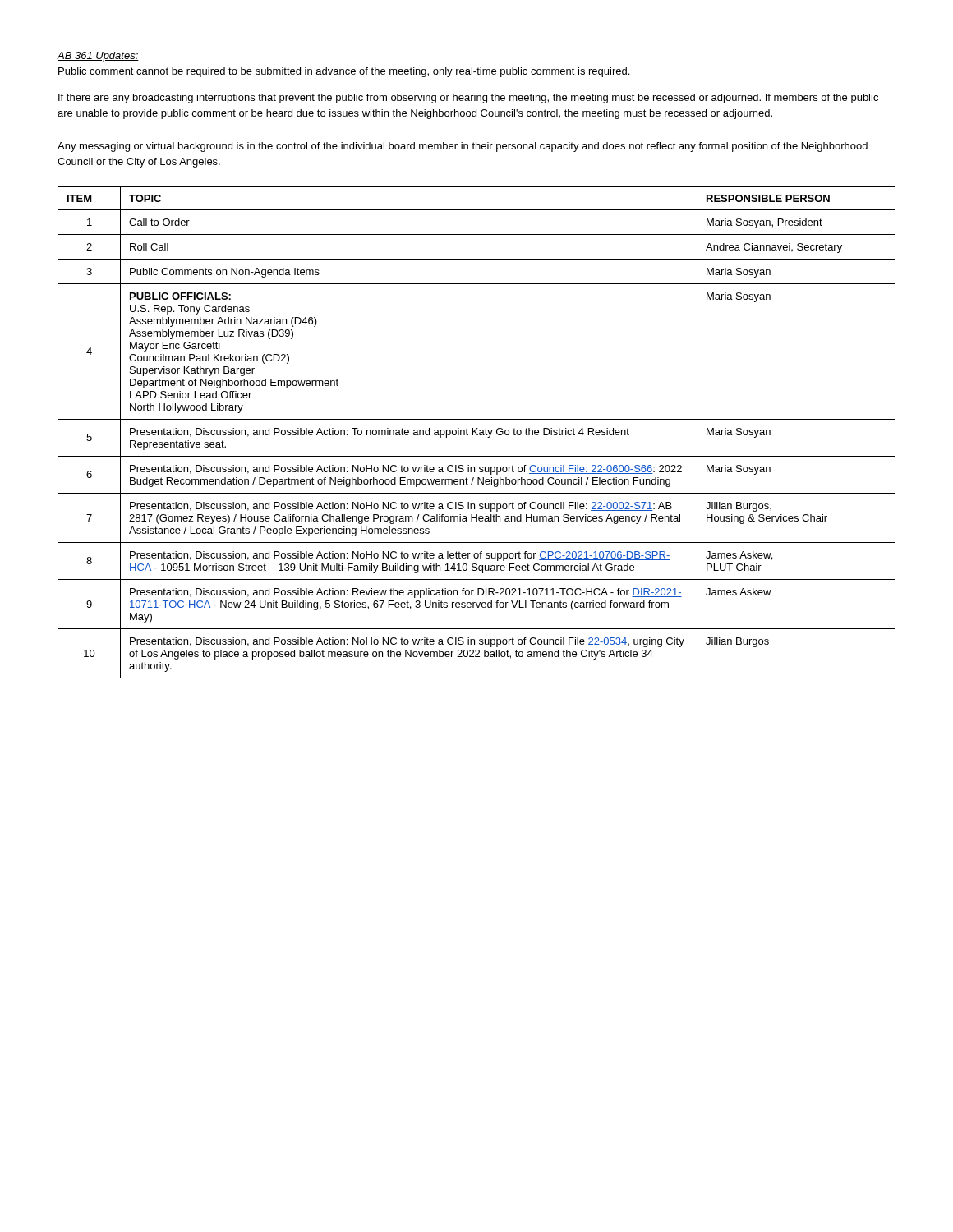Click on the table containing "Presentation, Discussion, and"

[x=476, y=432]
